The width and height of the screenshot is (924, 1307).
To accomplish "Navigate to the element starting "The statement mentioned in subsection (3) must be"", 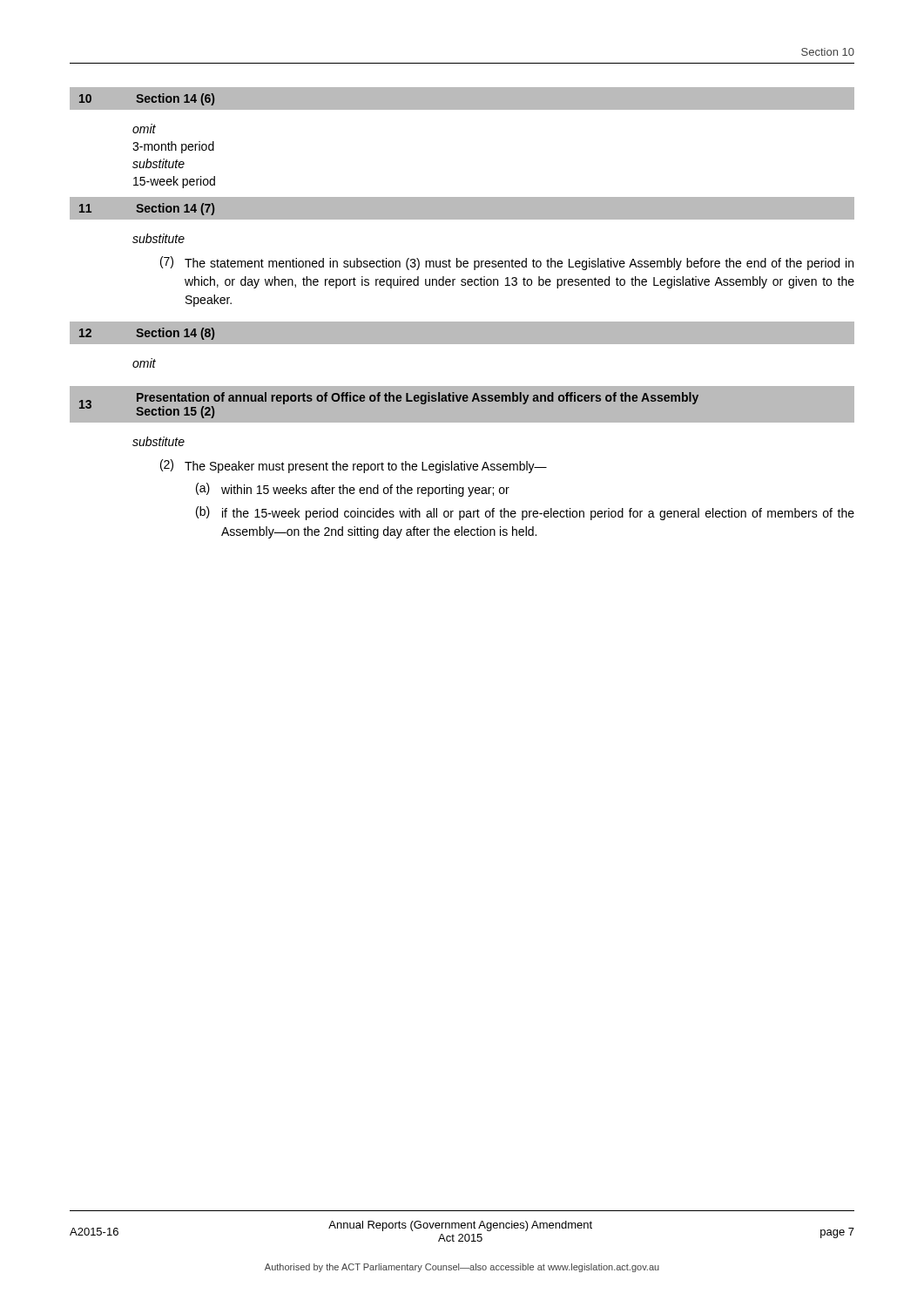I will (x=519, y=281).
